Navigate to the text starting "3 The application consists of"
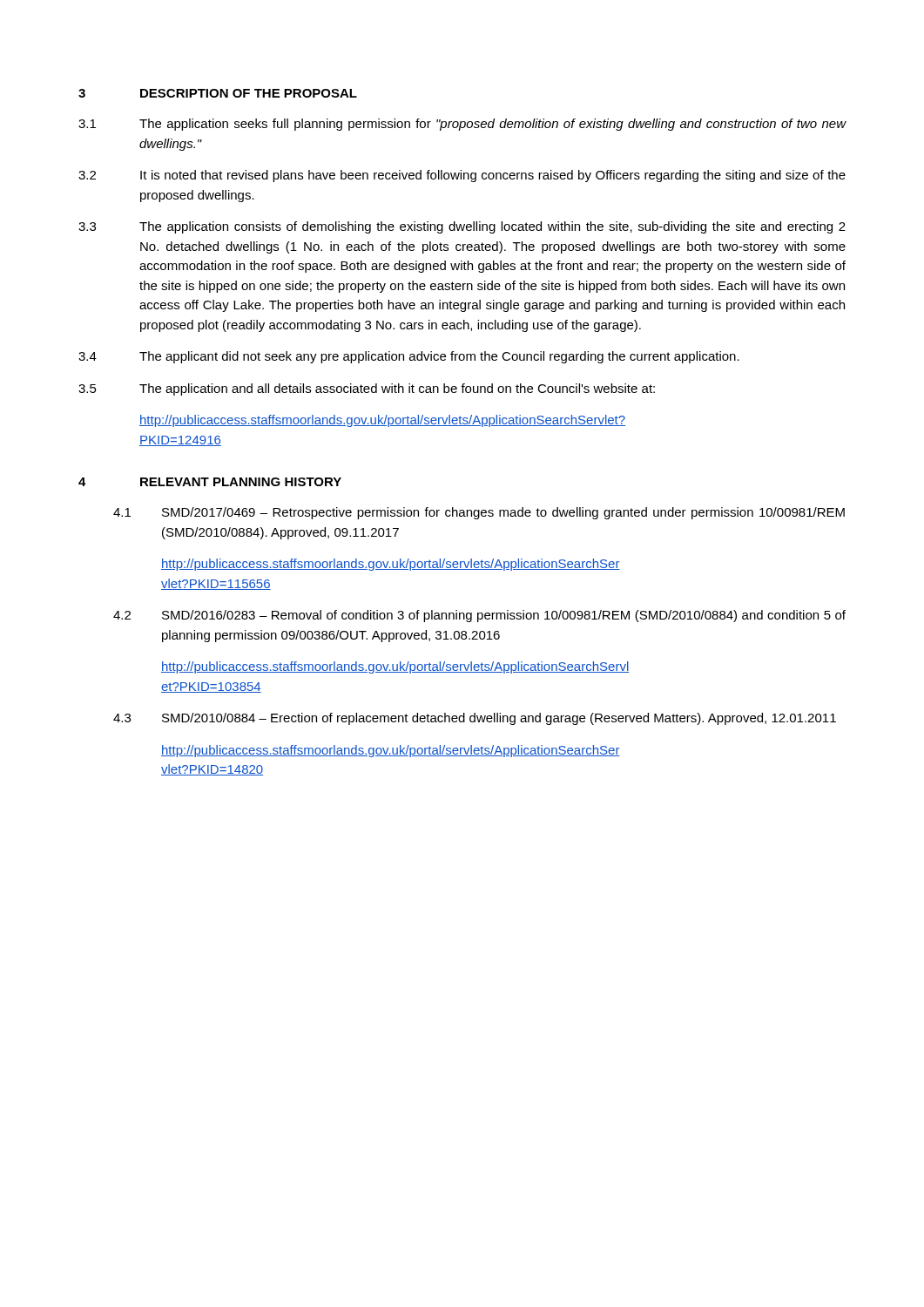 (462, 276)
